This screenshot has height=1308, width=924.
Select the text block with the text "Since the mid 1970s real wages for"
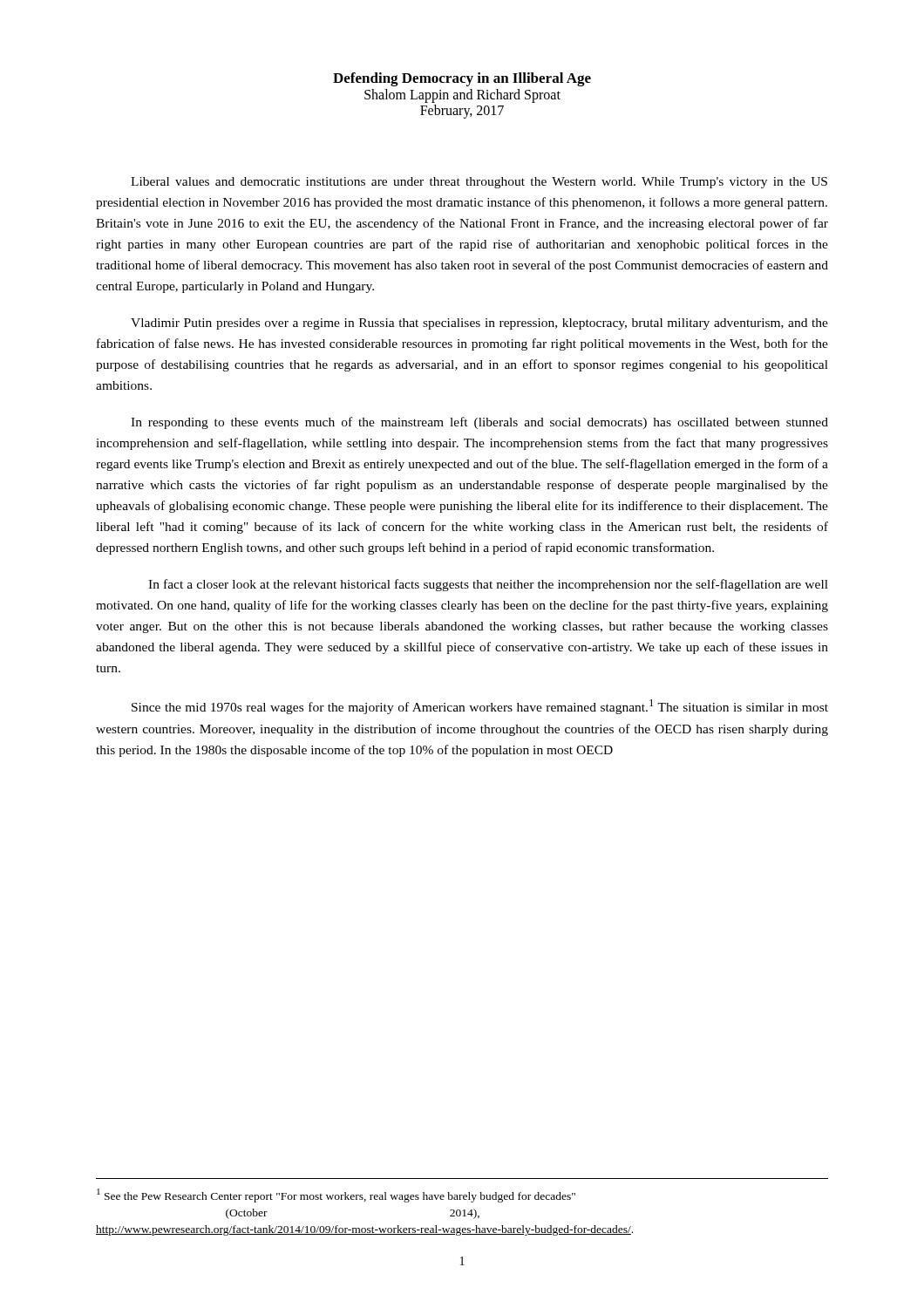(x=462, y=726)
